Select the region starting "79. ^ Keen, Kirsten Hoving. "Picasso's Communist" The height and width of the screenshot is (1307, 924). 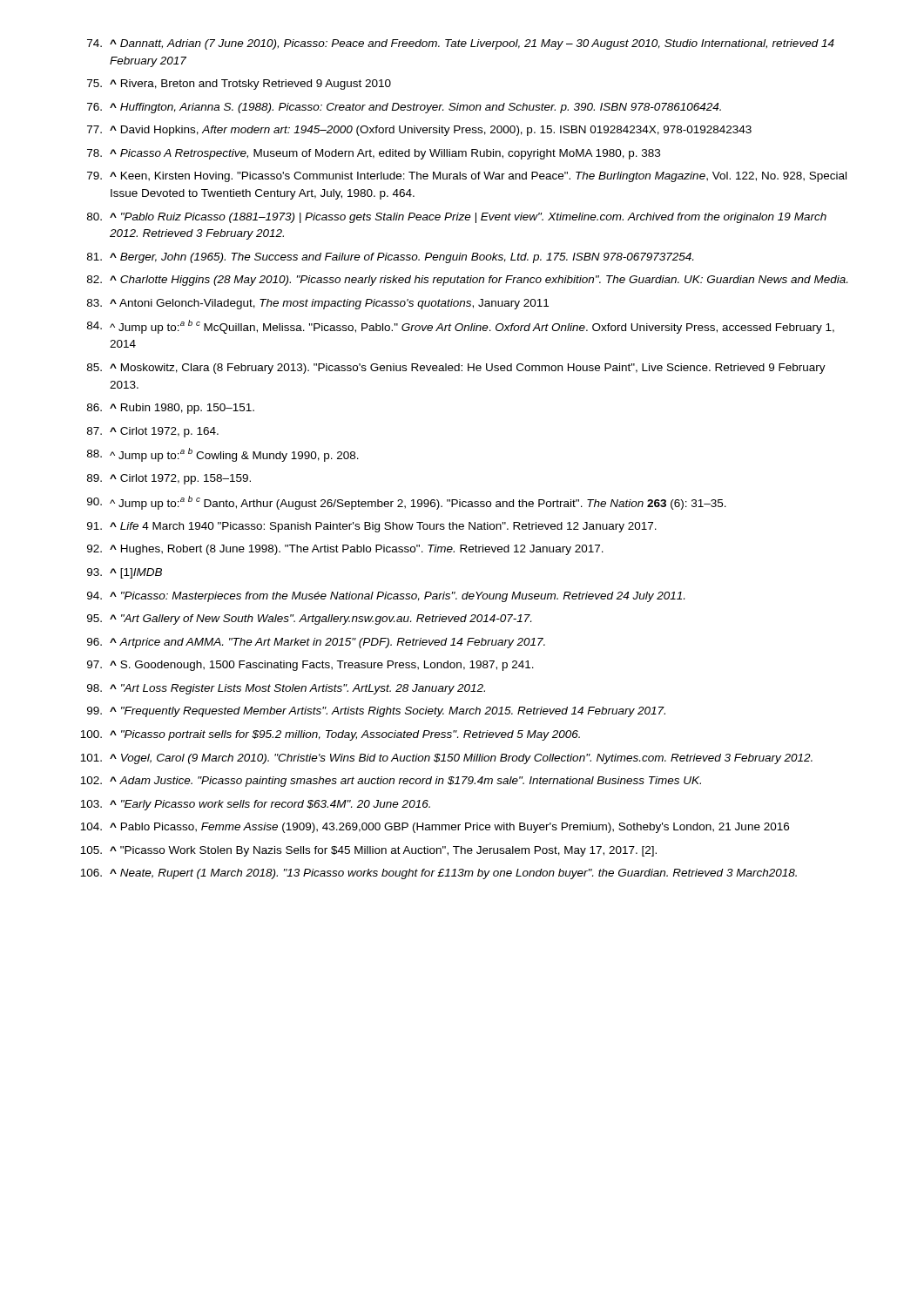click(462, 185)
